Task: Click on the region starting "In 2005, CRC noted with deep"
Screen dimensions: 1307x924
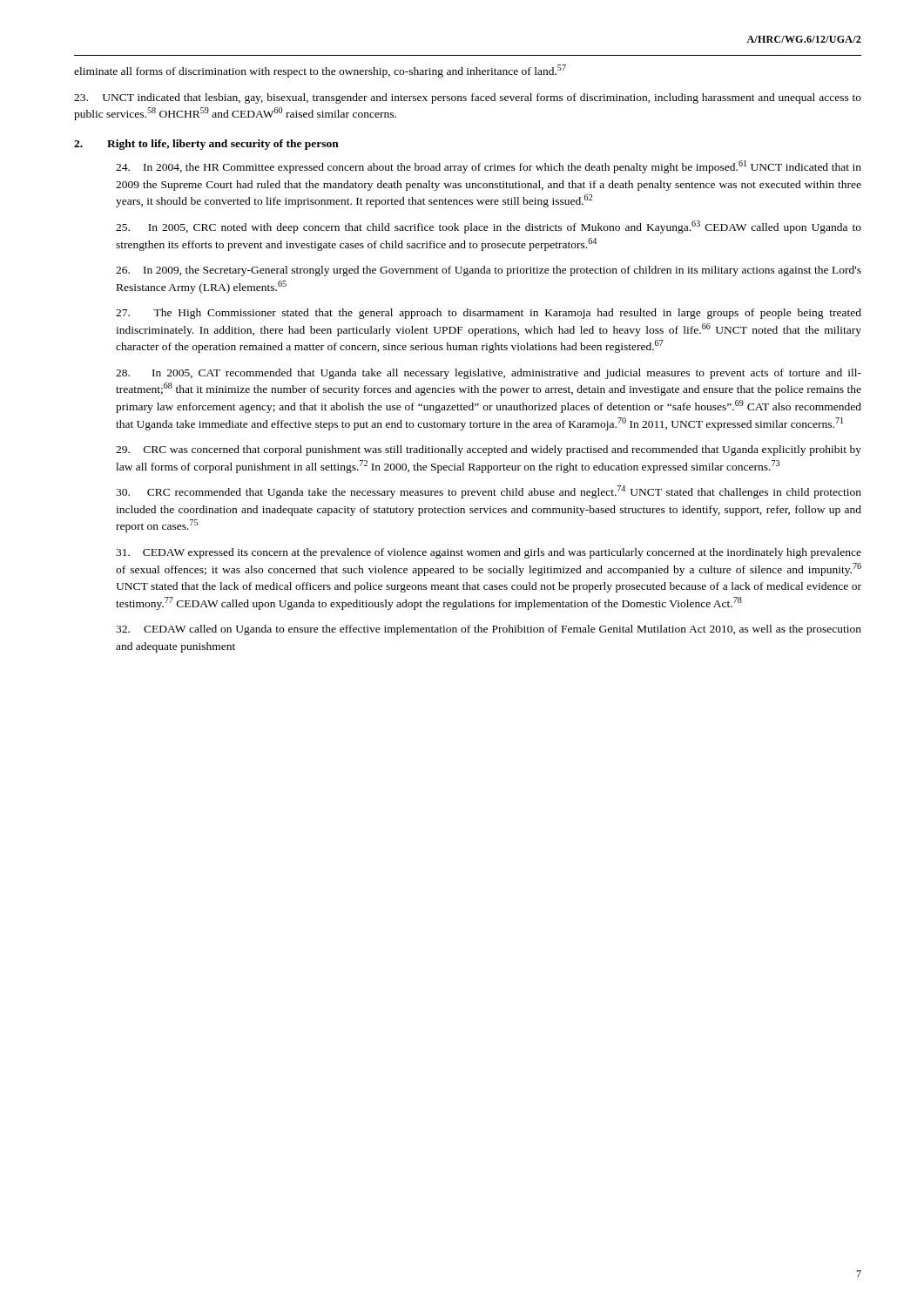Action: tap(489, 235)
